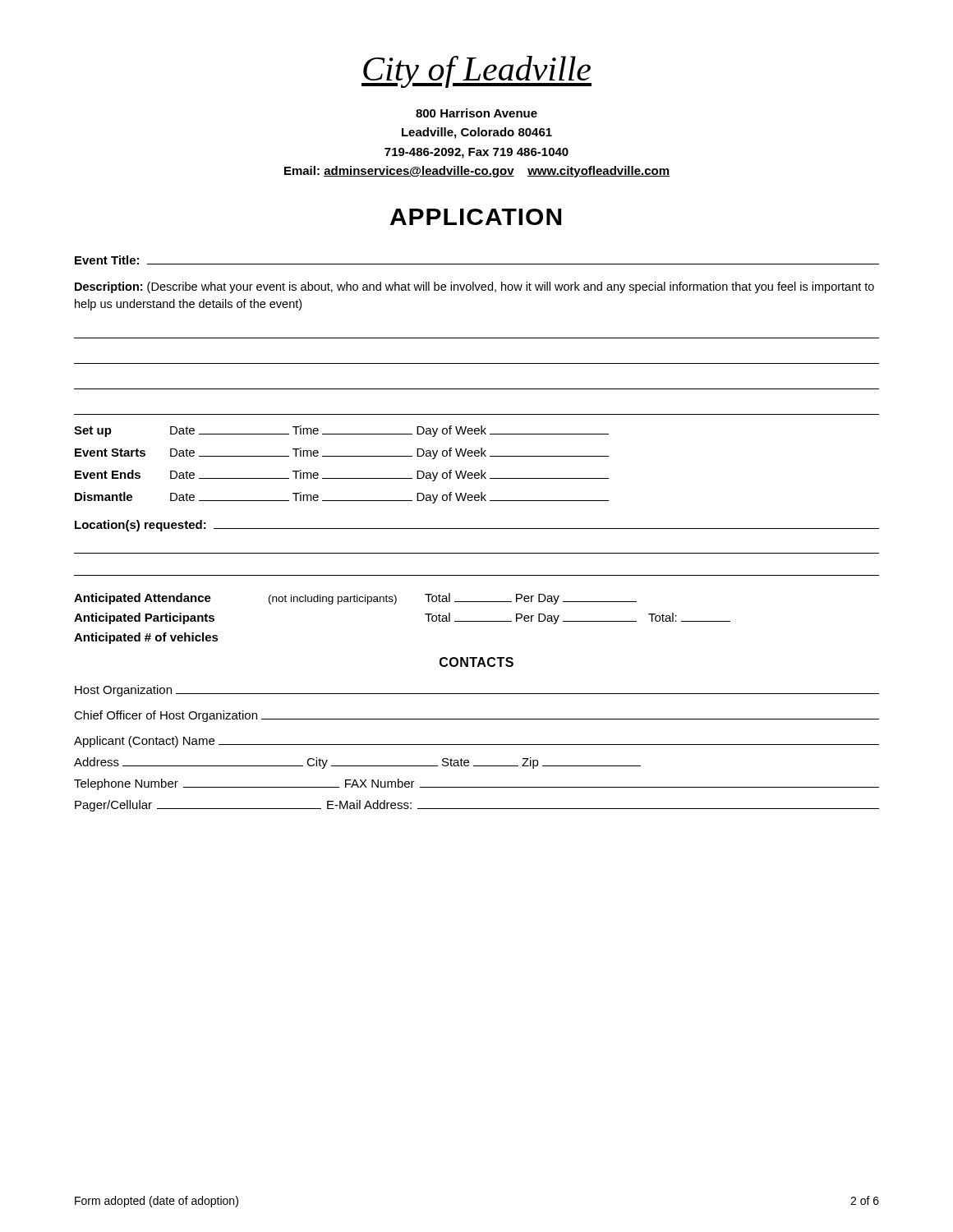Click where it says "Telephone Number FAX Number"
Viewport: 953px width, 1232px height.
coord(476,783)
